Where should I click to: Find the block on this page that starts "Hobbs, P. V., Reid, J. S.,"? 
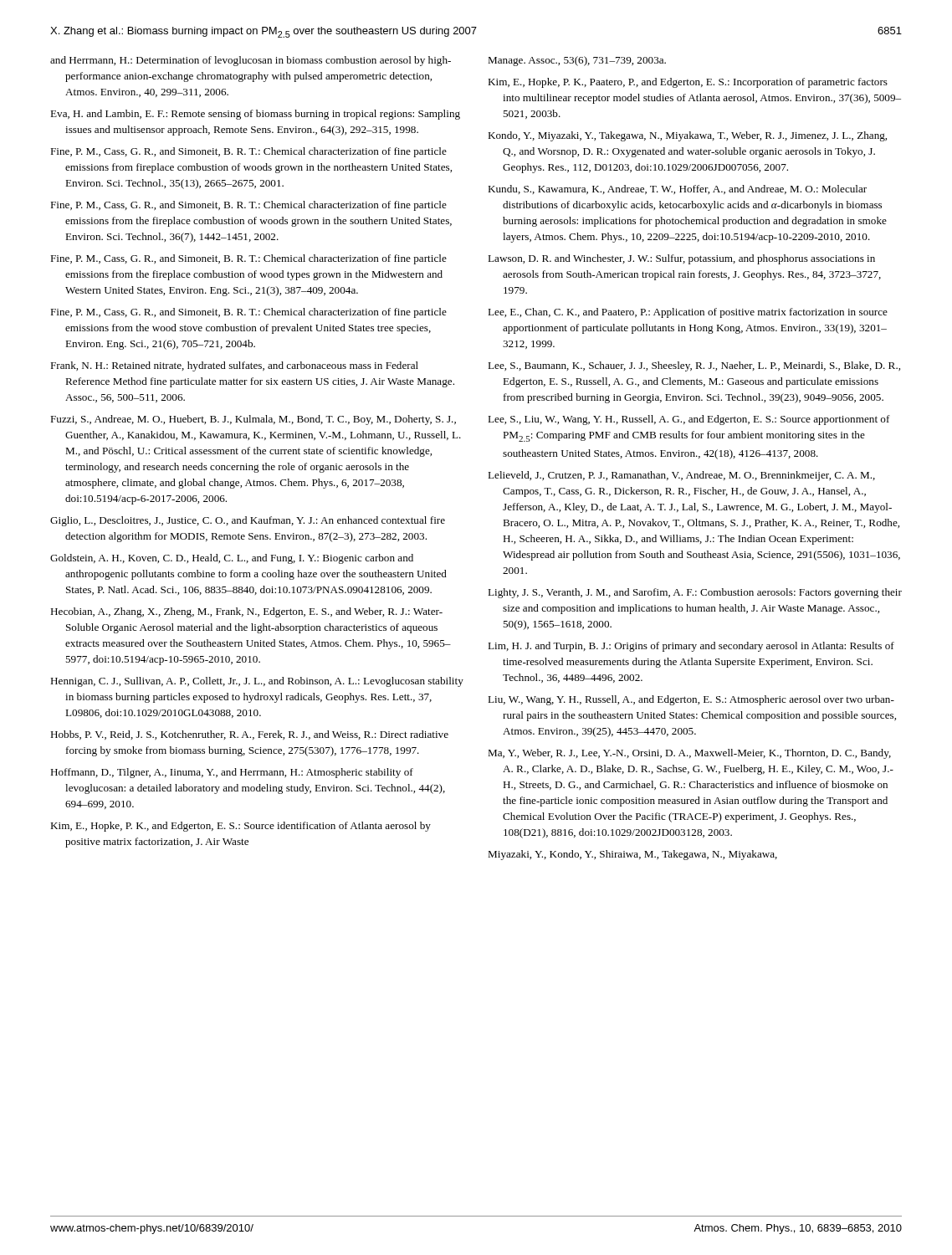tap(249, 742)
